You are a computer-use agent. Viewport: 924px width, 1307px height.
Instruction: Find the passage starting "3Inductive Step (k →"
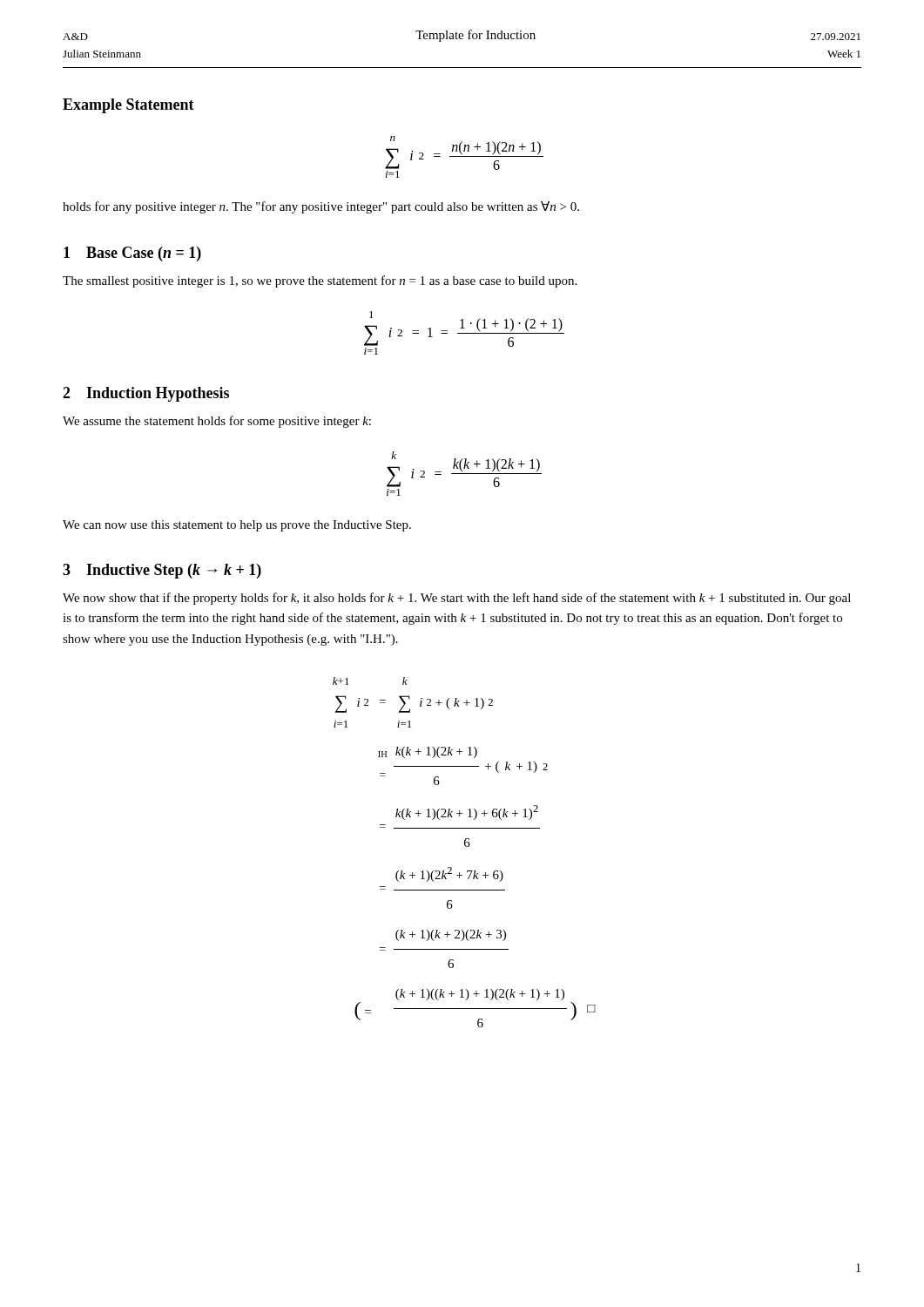click(x=162, y=571)
